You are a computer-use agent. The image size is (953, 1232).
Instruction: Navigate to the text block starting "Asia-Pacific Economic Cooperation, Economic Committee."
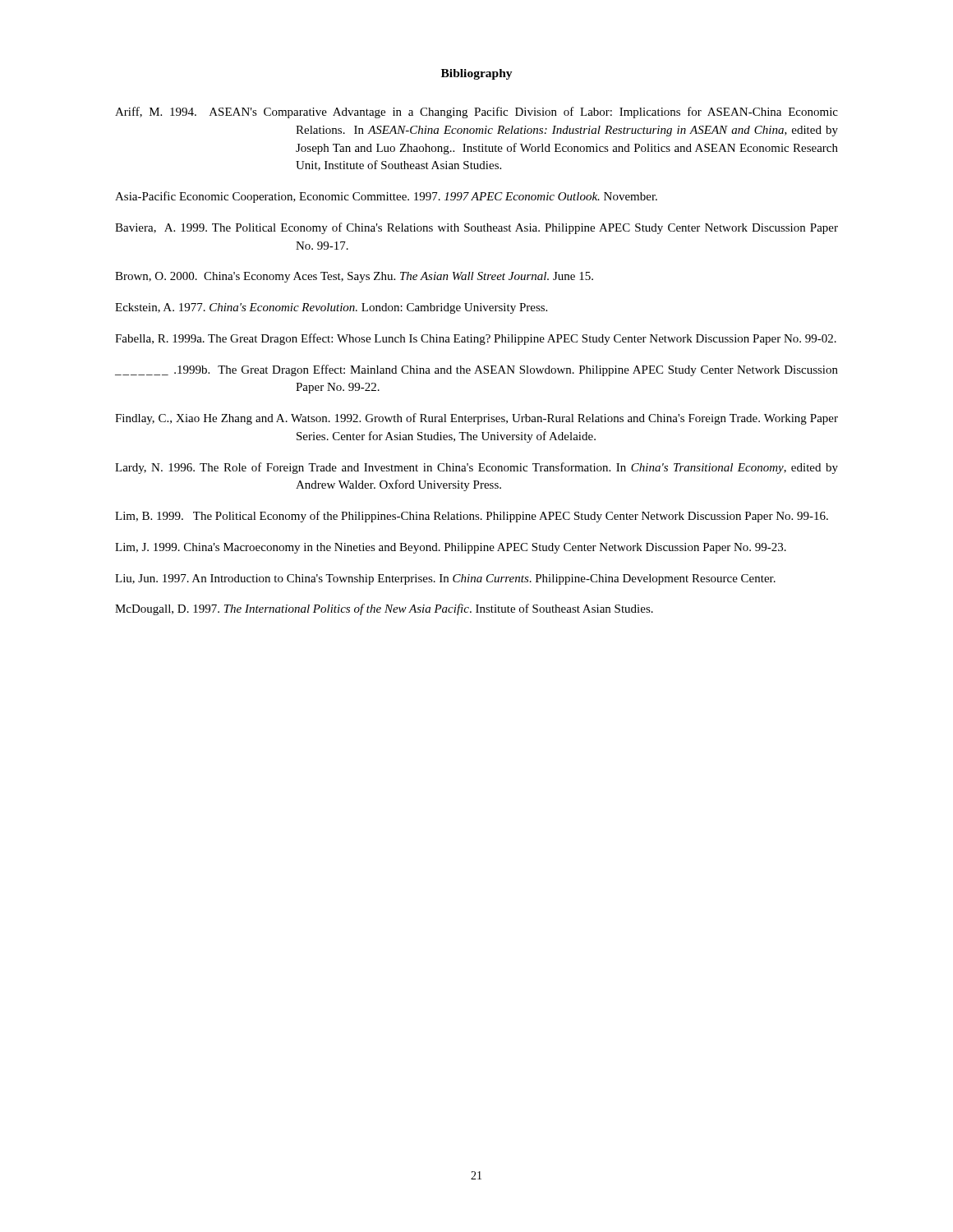coord(477,196)
